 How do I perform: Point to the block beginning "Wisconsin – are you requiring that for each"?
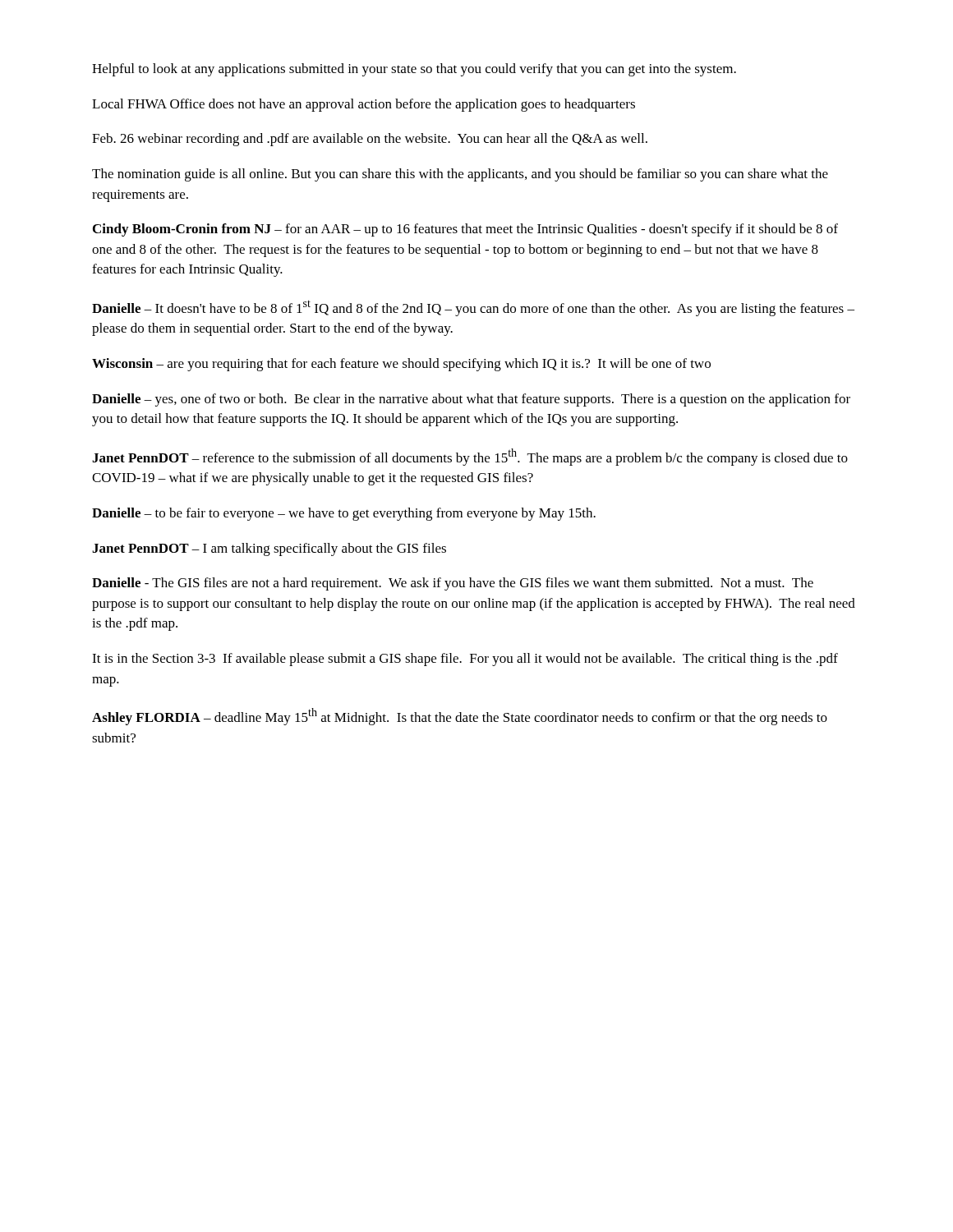[402, 364]
